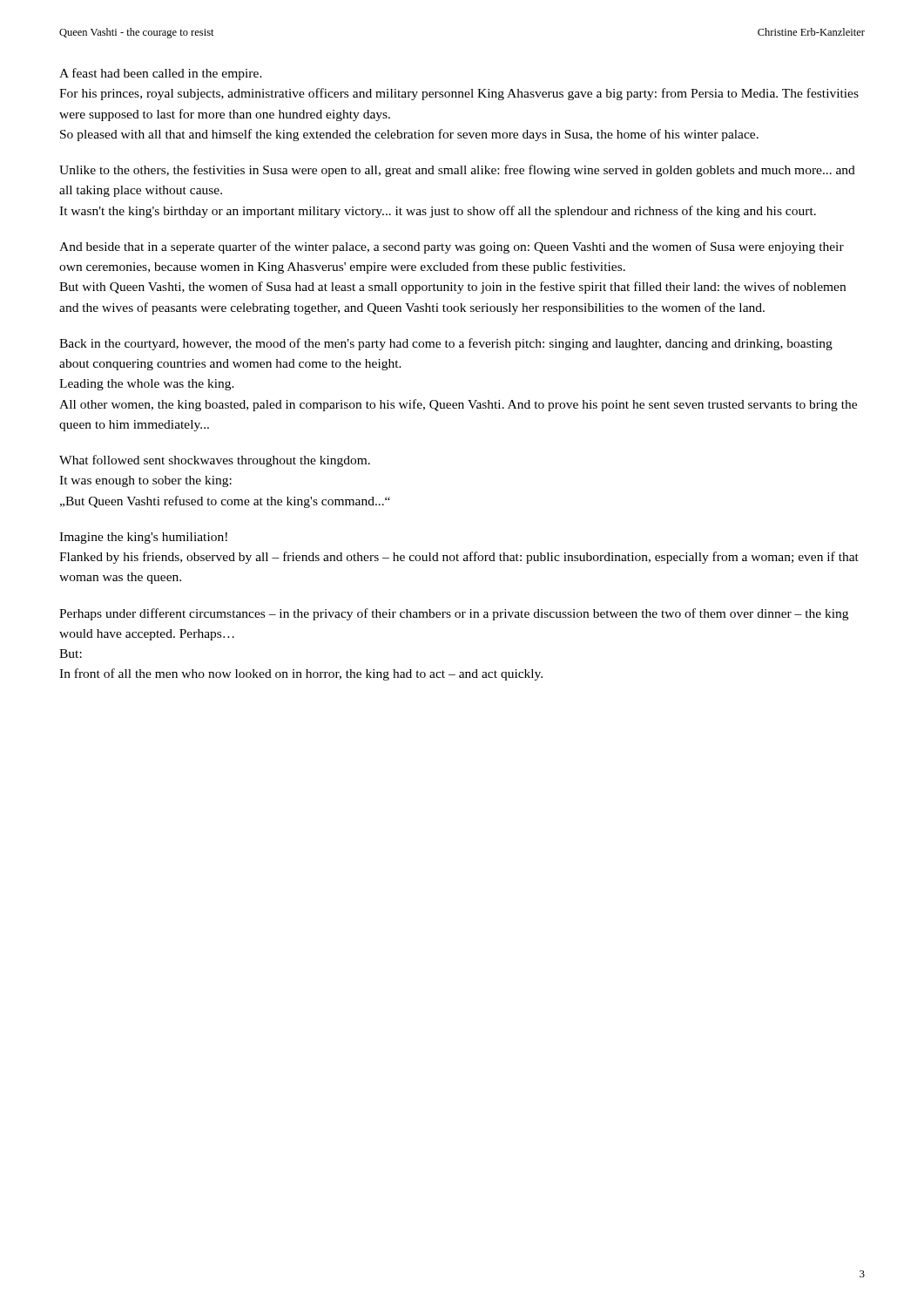This screenshot has width=924, height=1307.
Task: Locate the block of text that opens with "Back in the courtyard, however, the mood"
Action: click(x=446, y=344)
